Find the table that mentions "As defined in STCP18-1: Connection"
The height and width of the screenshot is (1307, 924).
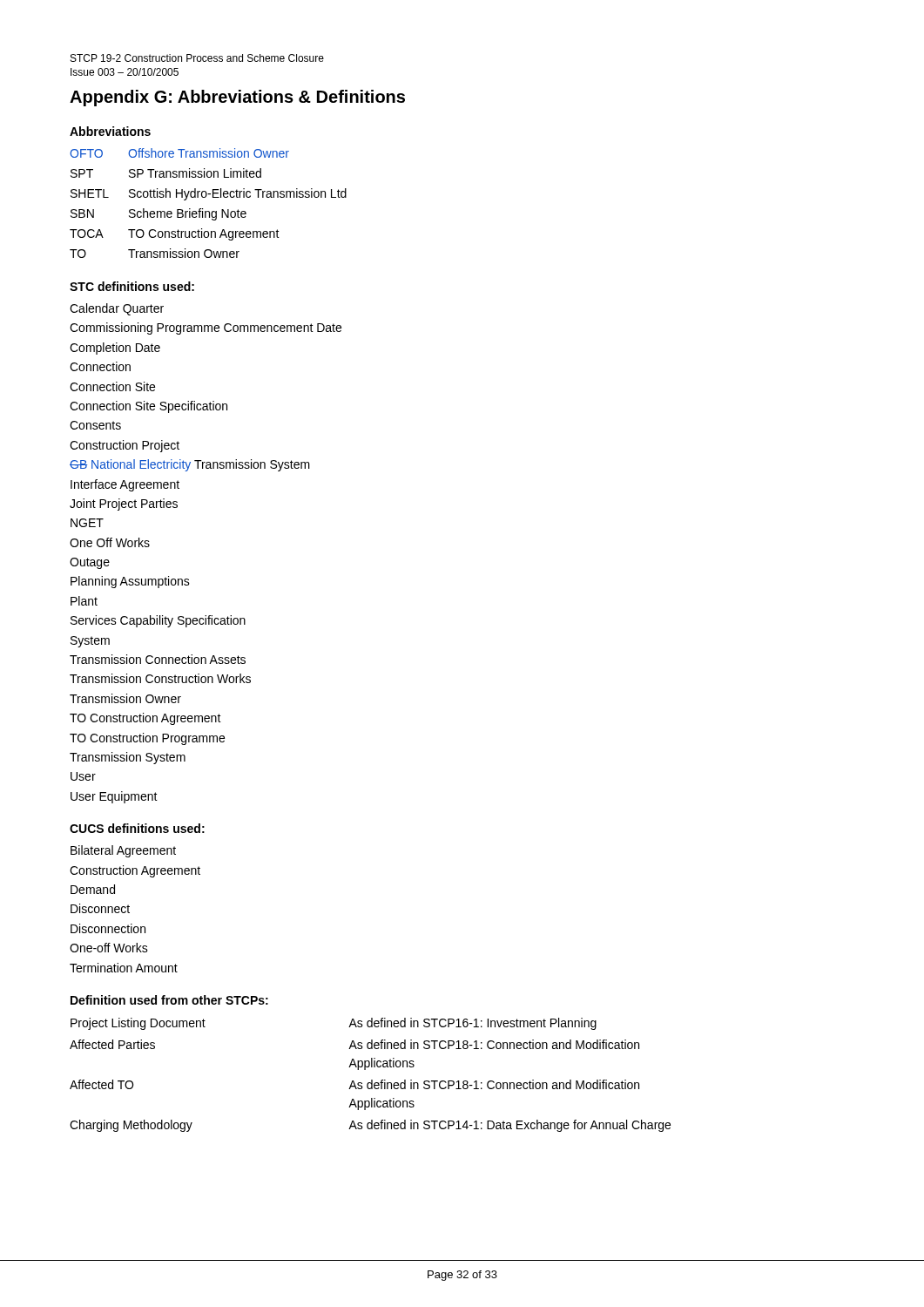pyautogui.click(x=462, y=1074)
